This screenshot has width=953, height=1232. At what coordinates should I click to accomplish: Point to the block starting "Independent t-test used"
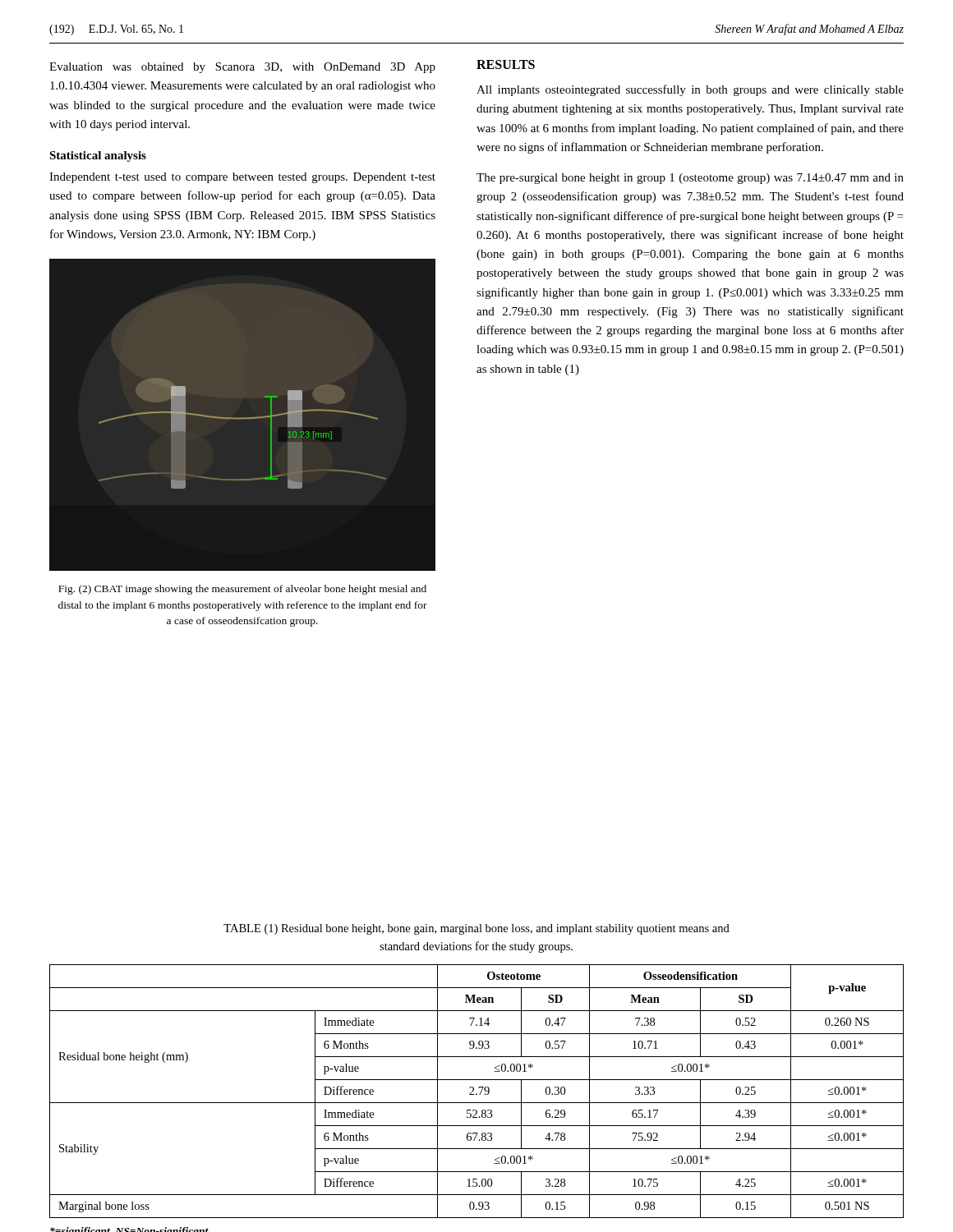(x=242, y=205)
